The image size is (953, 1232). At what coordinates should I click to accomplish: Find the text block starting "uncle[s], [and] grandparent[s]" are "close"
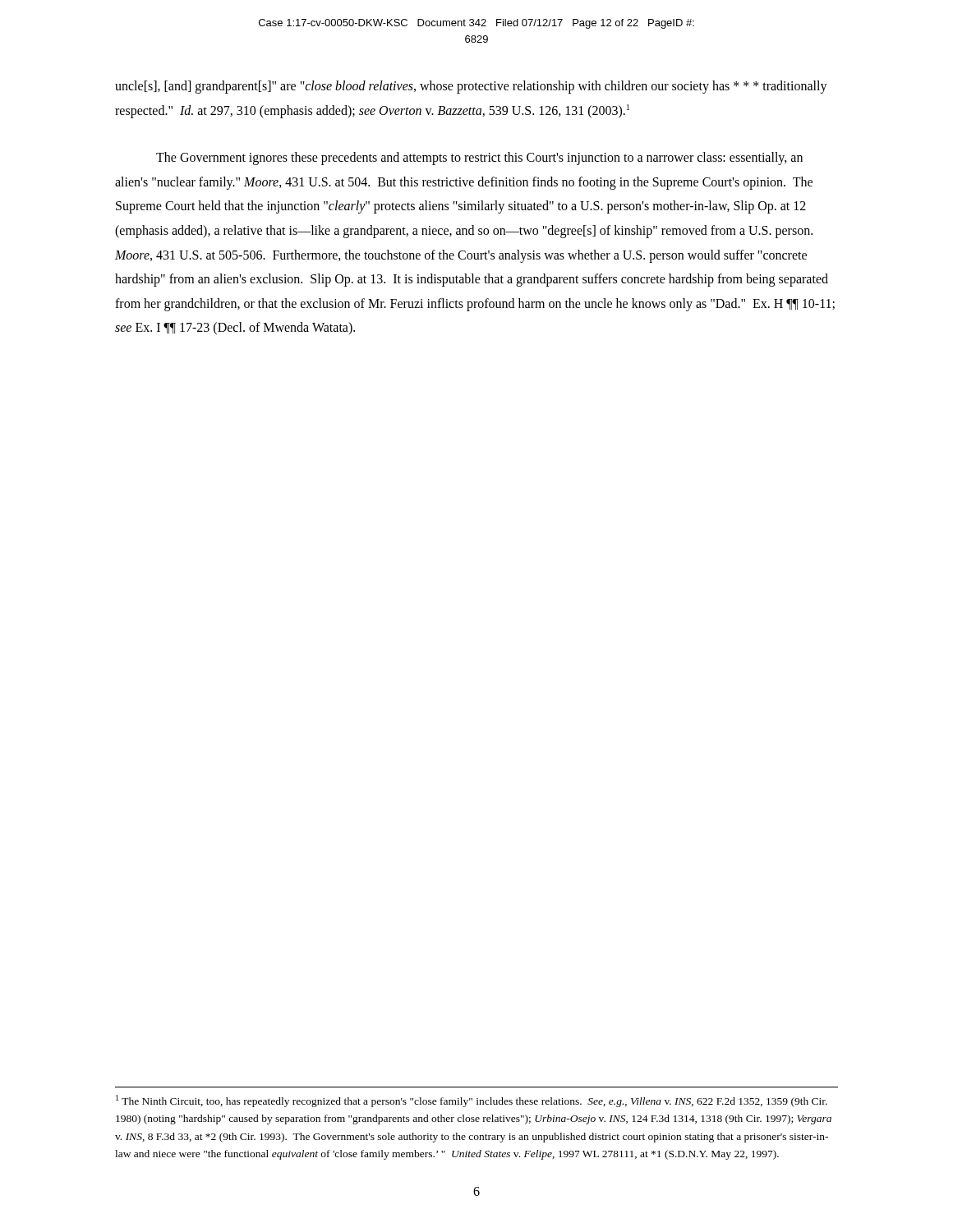[x=471, y=98]
